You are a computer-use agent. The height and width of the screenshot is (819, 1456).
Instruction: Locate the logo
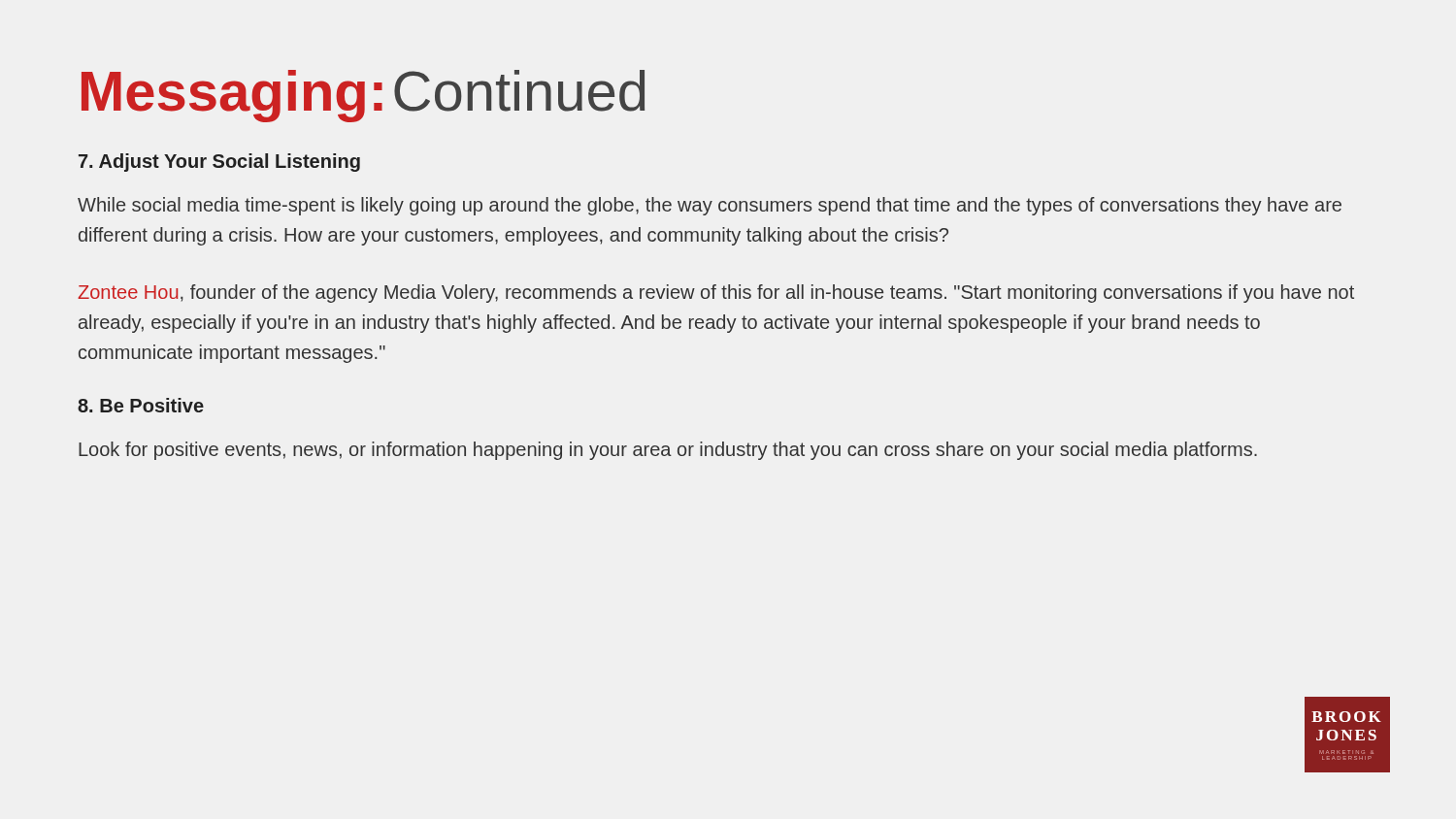point(1347,735)
